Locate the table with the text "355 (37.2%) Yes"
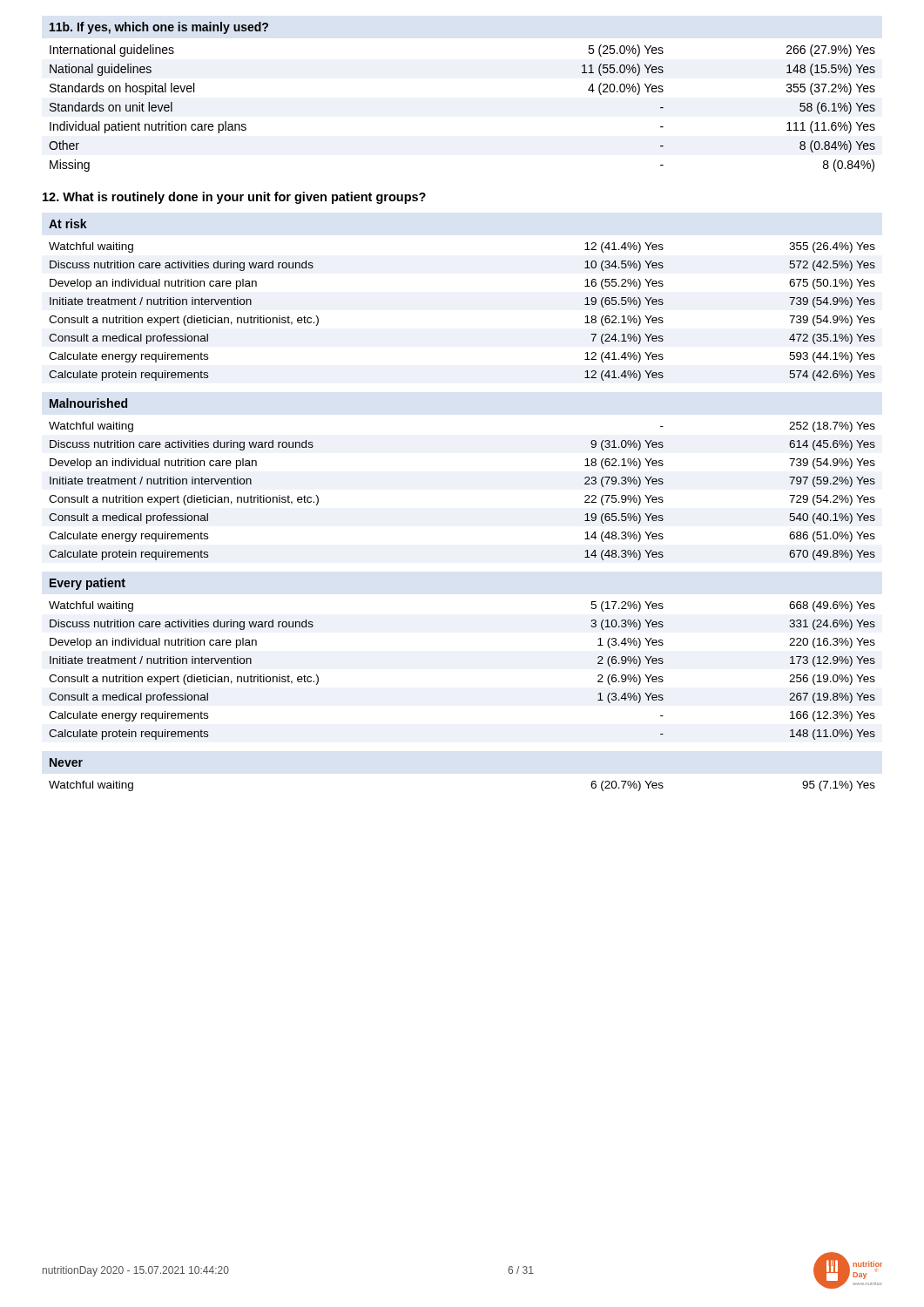 click(462, 107)
